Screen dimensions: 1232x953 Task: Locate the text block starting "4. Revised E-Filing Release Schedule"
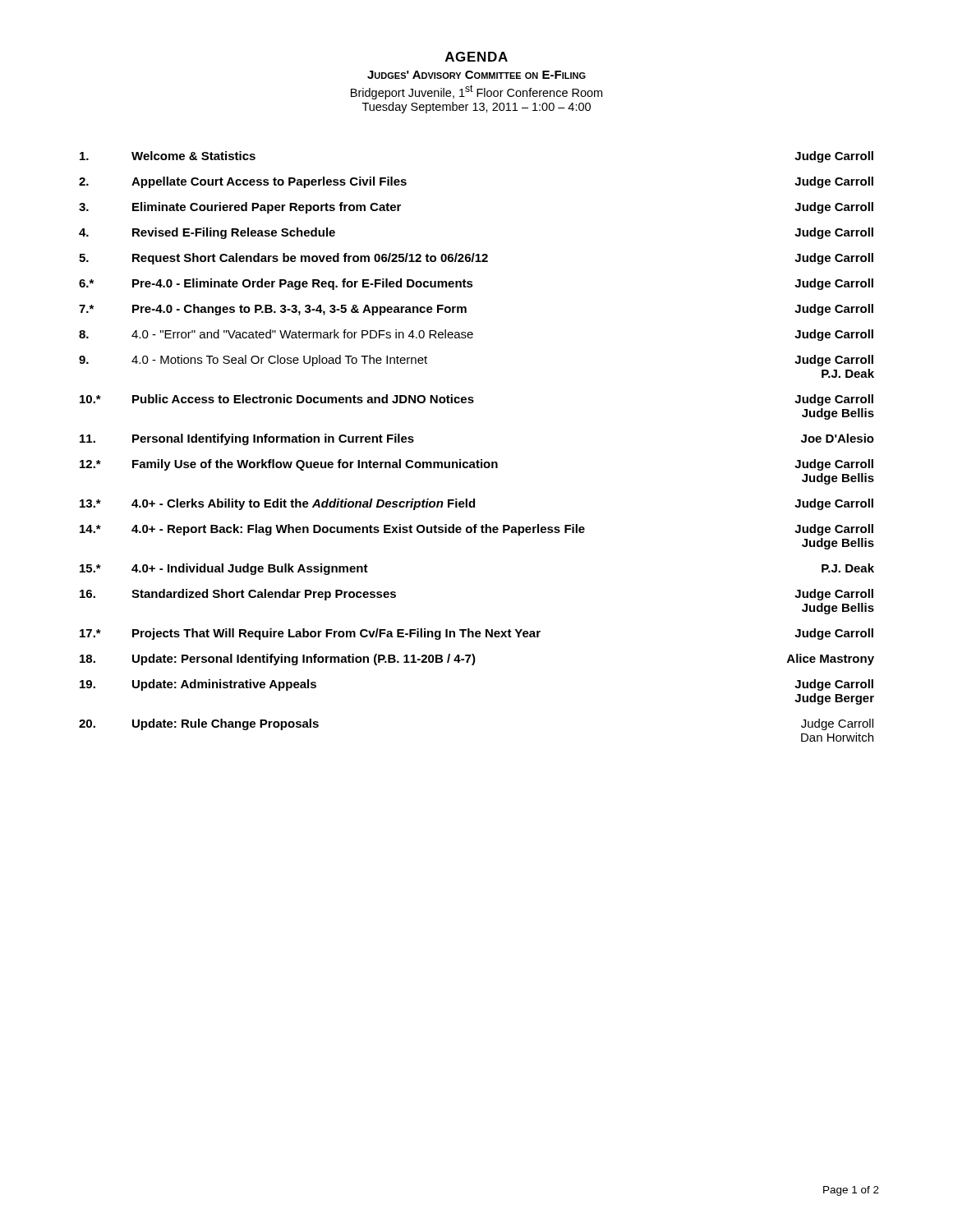click(235, 233)
